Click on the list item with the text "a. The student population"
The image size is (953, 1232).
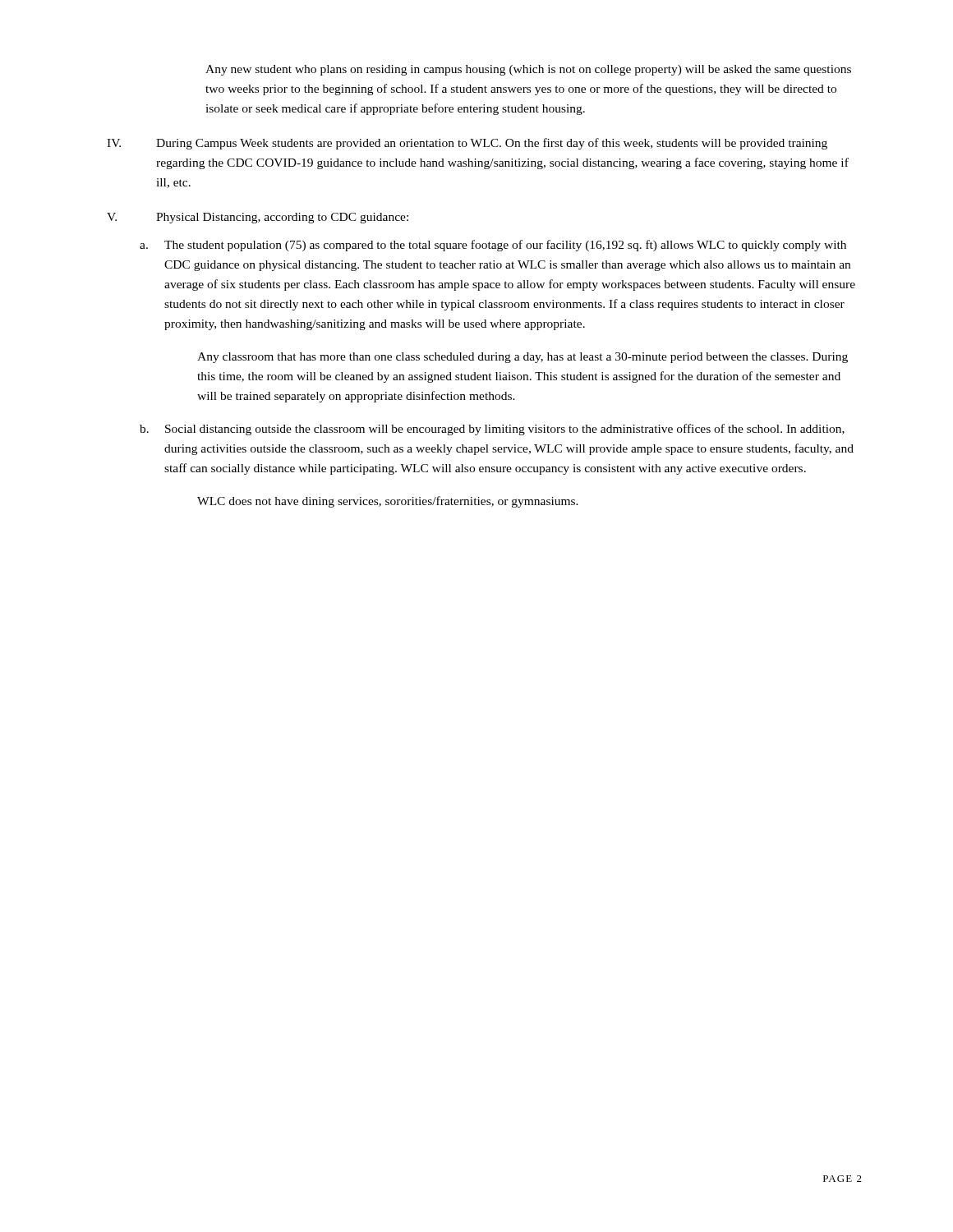pyautogui.click(x=501, y=284)
